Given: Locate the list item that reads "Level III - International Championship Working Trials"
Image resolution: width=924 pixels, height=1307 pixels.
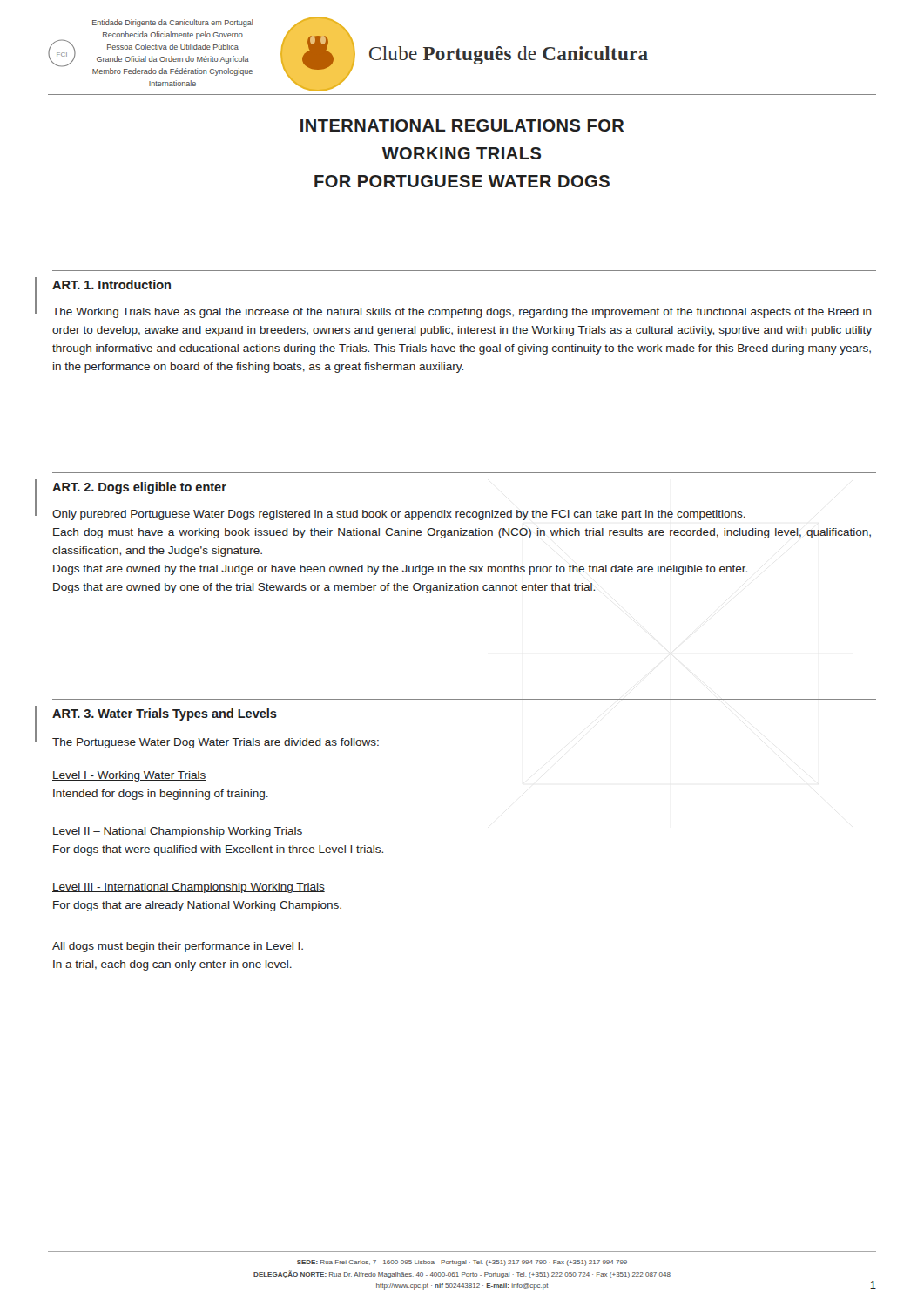Looking at the screenshot, I should (x=197, y=896).
